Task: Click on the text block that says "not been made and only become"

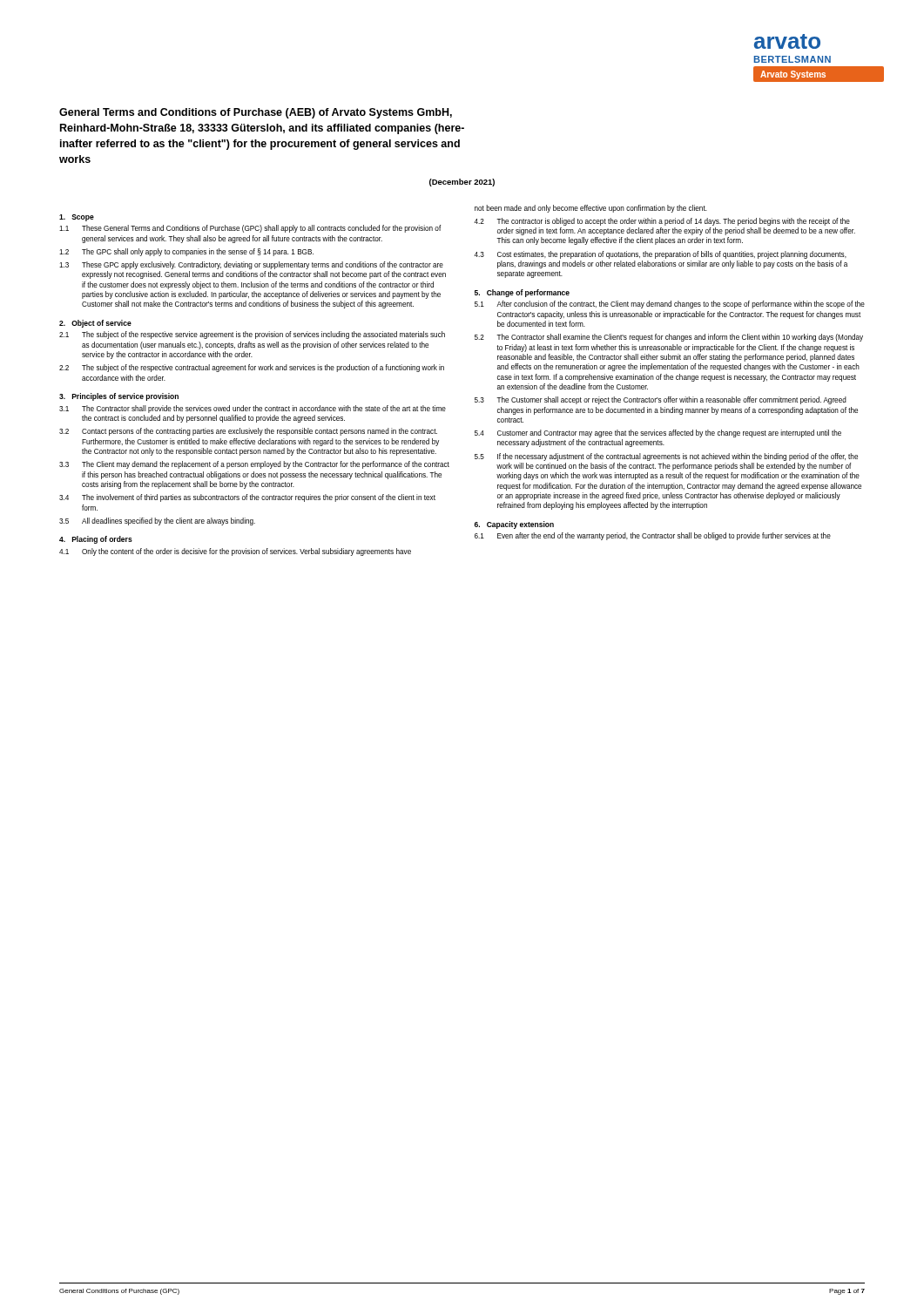Action: pos(669,208)
